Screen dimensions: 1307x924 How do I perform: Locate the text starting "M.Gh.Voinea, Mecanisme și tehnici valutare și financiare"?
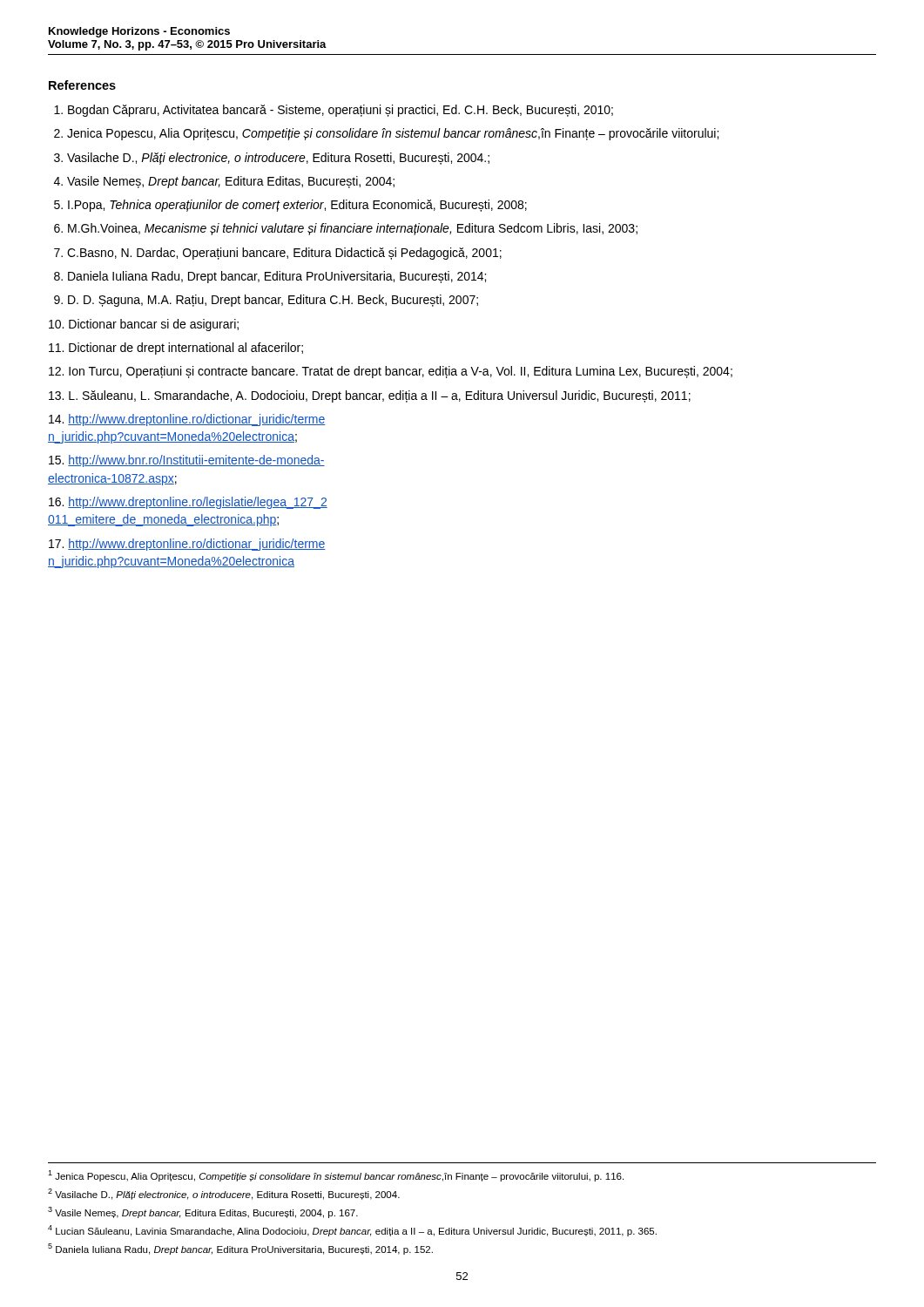coord(353,229)
